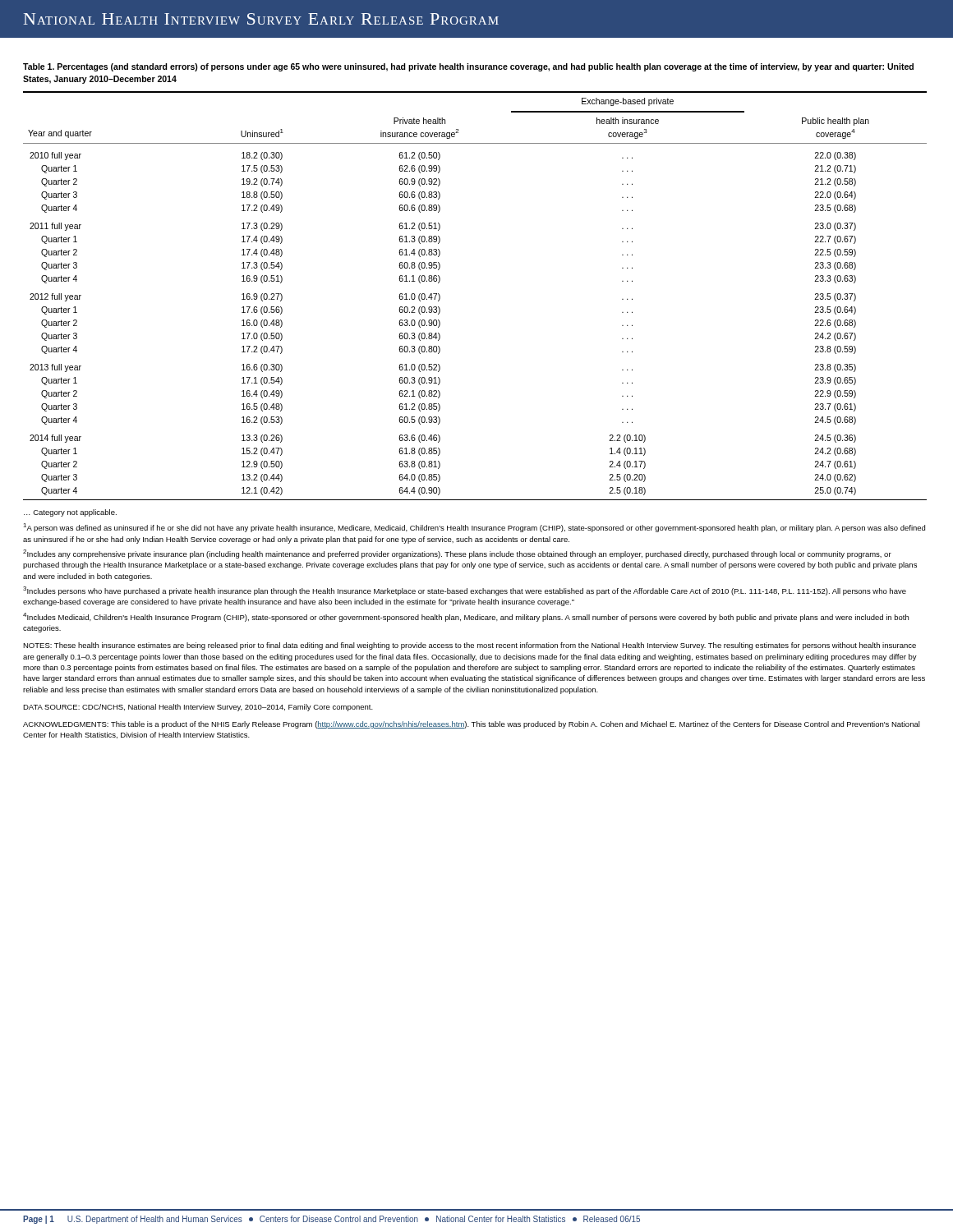Navigate to the element starting "4Includes Medicaid, Children's Health Insurance Program"

(466, 622)
